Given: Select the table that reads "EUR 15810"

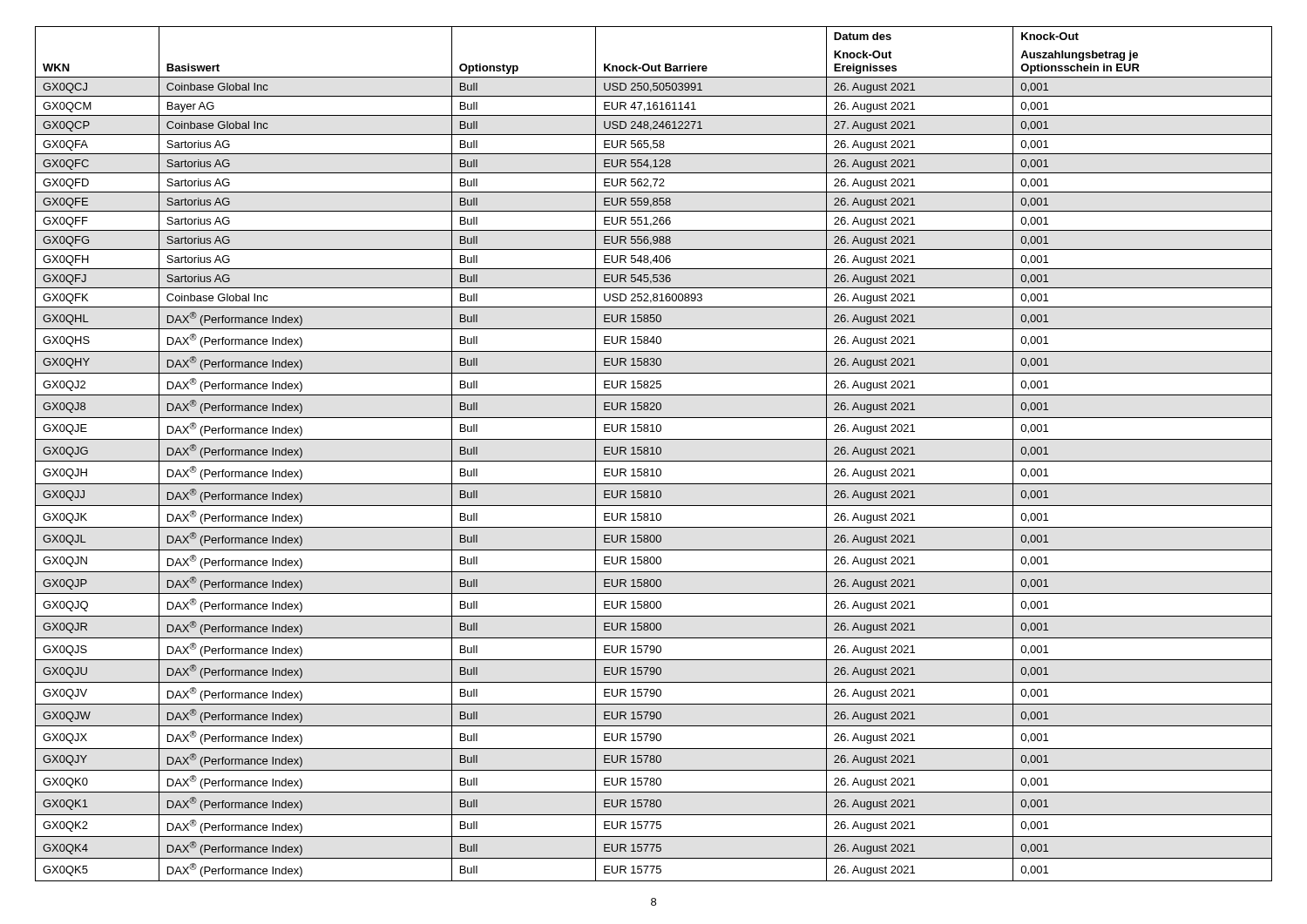Looking at the screenshot, I should click(654, 454).
